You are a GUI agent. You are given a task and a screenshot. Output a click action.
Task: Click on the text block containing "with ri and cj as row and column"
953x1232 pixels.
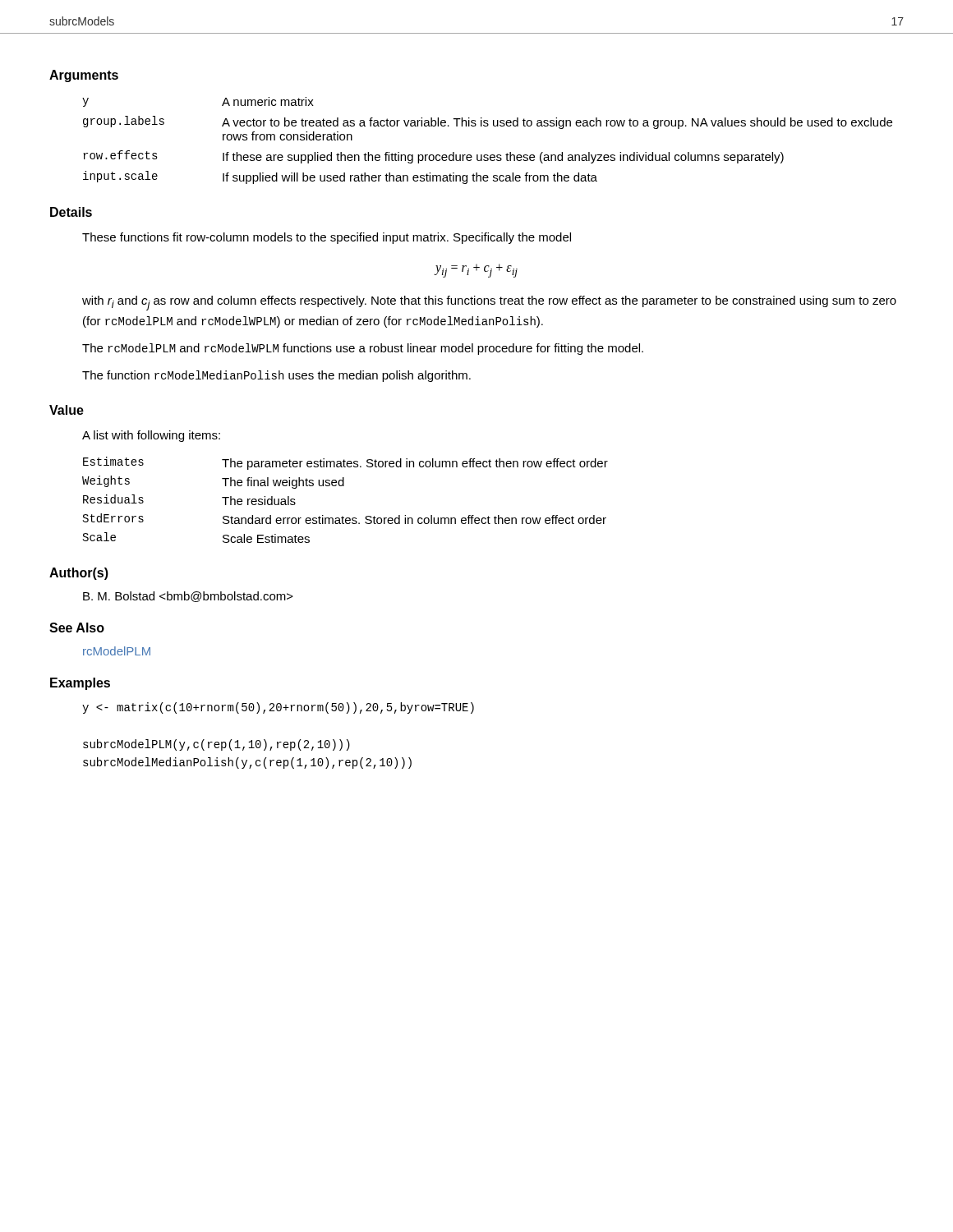489,311
